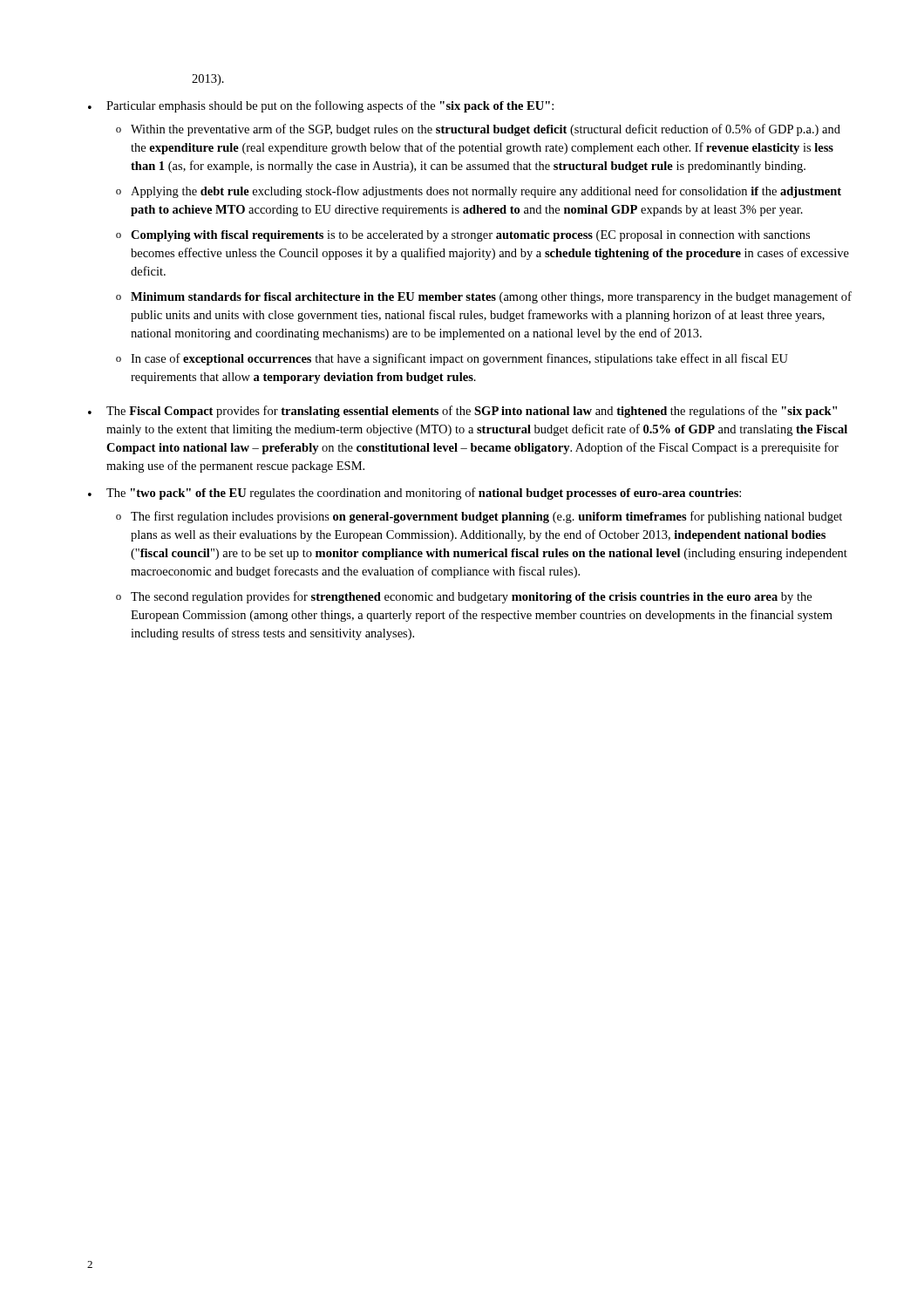The width and height of the screenshot is (924, 1308).
Task: Click on the text starting "o The first regulation includes provisions on"
Action: pyautogui.click(x=480, y=544)
